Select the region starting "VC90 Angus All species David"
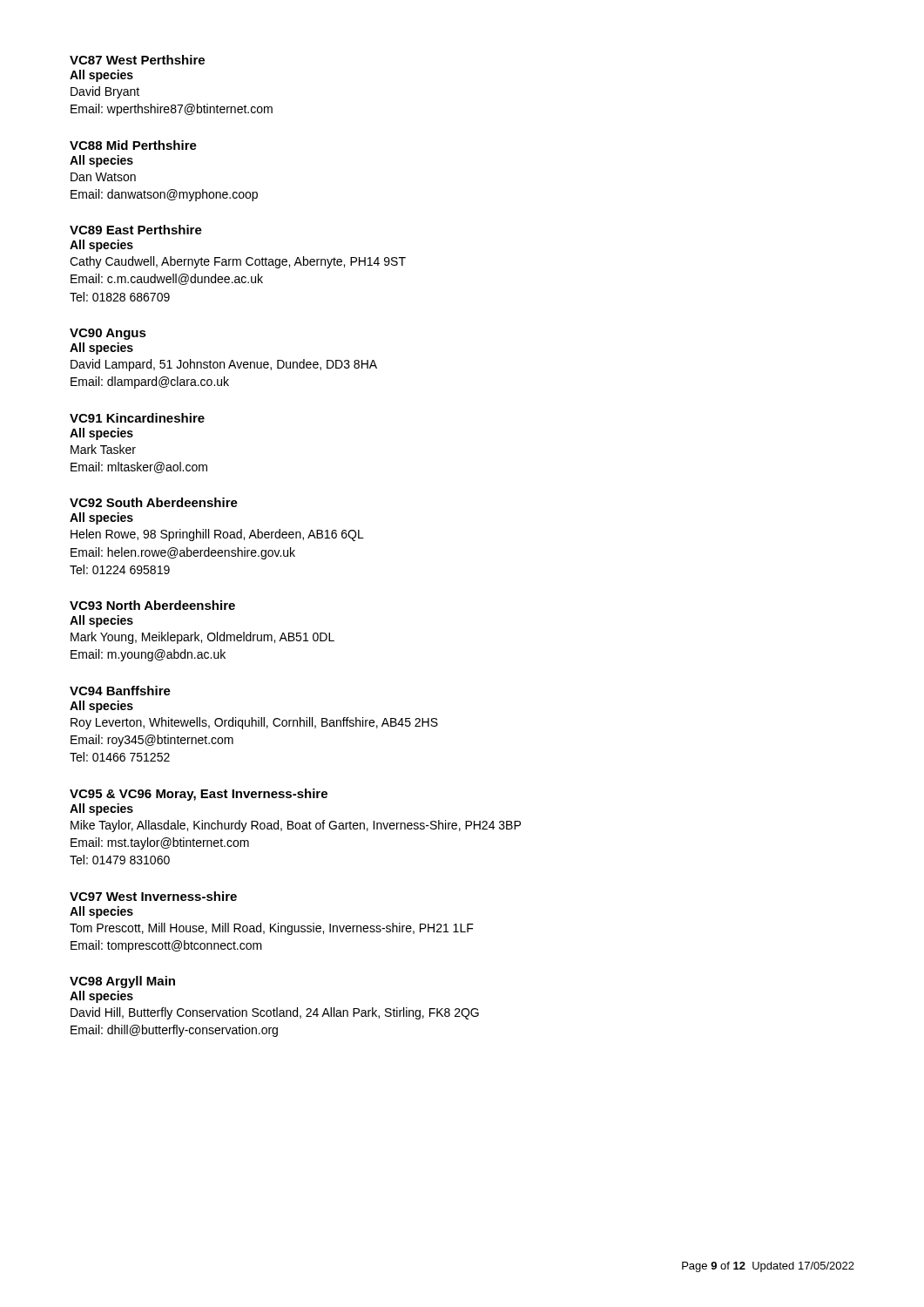The width and height of the screenshot is (924, 1307). point(108,334)
